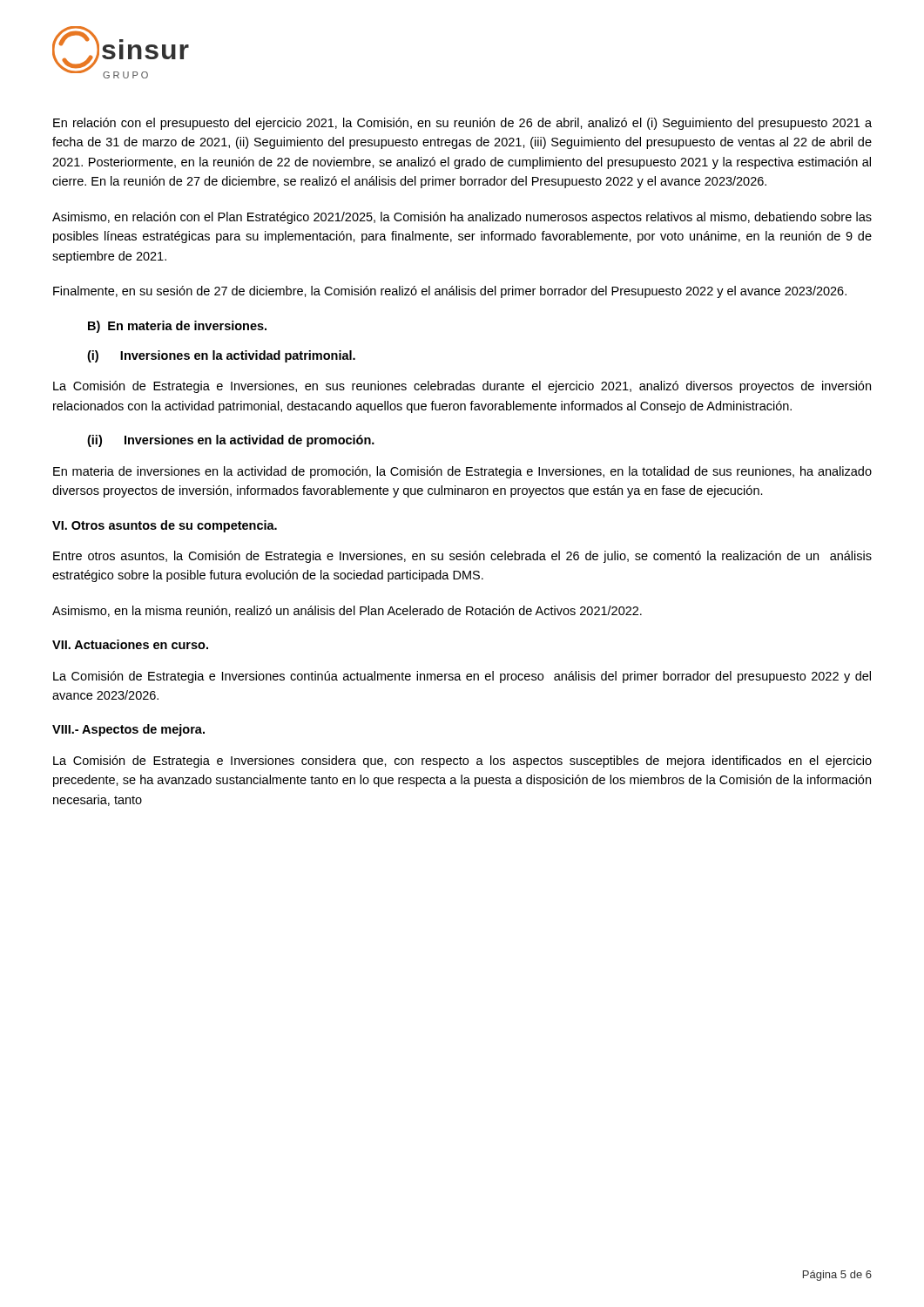Viewport: 924px width, 1307px height.
Task: Find "VII. Actuaciones en curso." on this page
Action: click(131, 645)
